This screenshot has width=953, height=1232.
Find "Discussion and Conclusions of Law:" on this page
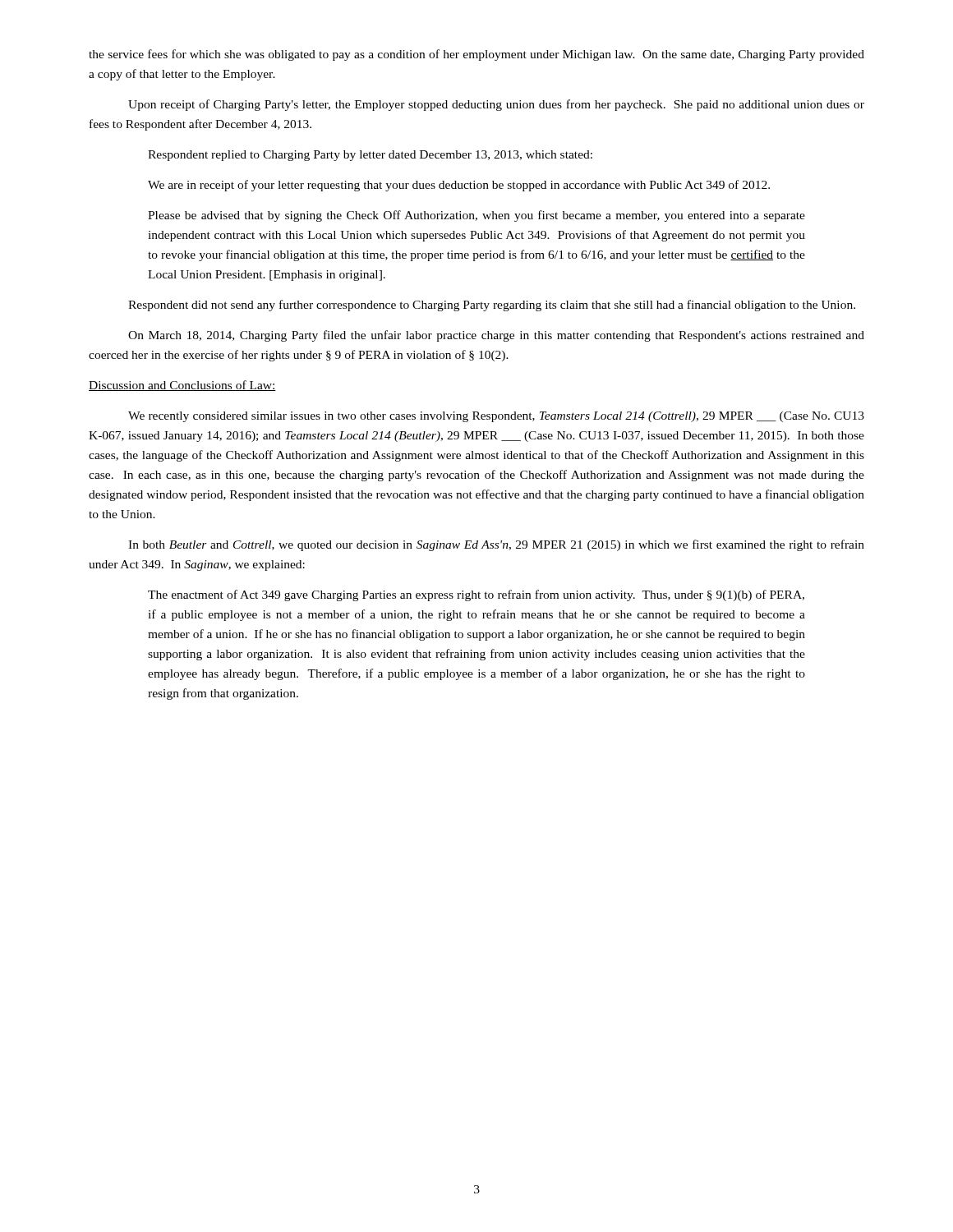pyautogui.click(x=182, y=385)
